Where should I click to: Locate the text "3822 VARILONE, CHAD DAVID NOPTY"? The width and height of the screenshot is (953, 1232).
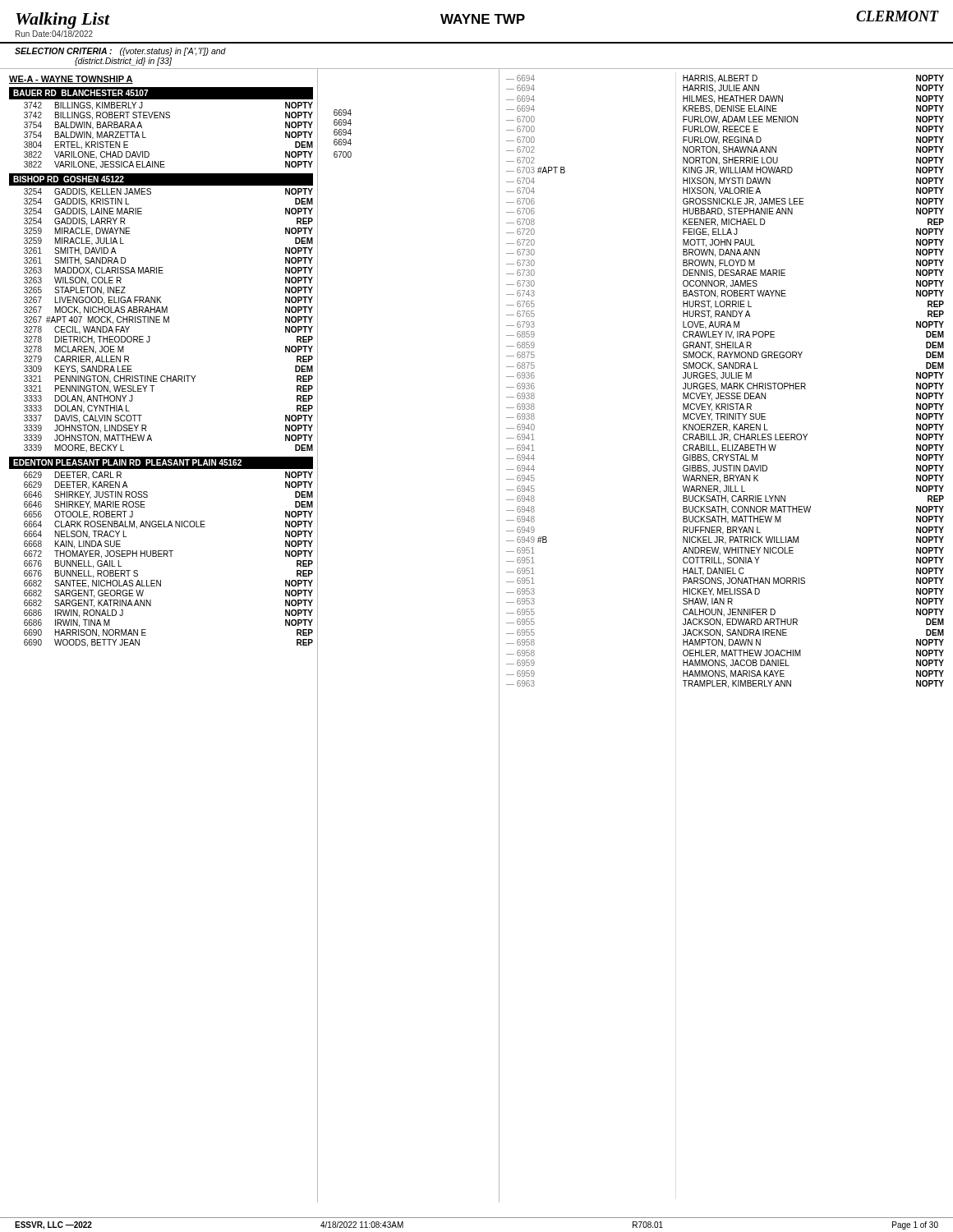[161, 155]
